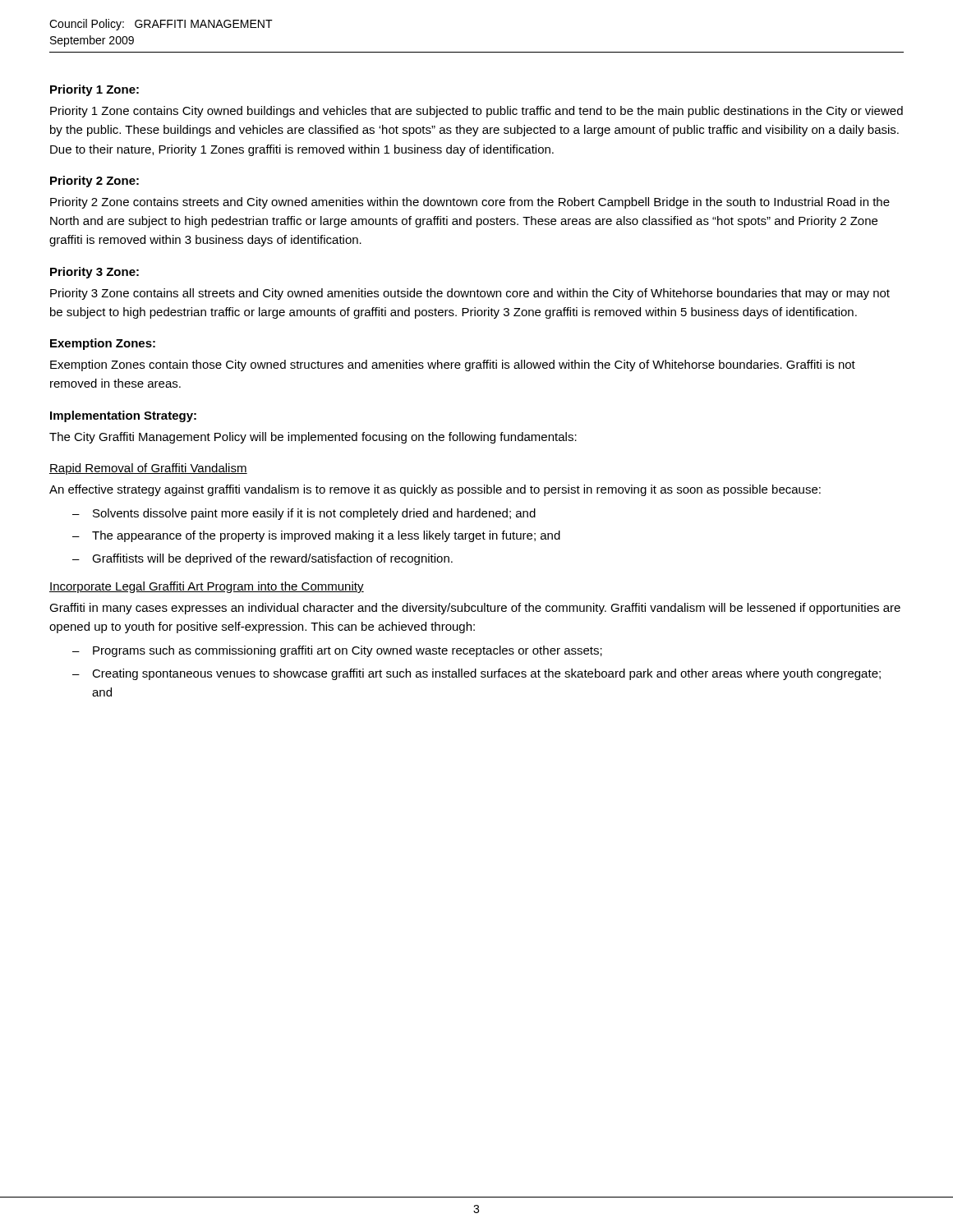Find the block starting "– Graffitists will be deprived"
Viewport: 953px width, 1232px height.
(x=262, y=559)
